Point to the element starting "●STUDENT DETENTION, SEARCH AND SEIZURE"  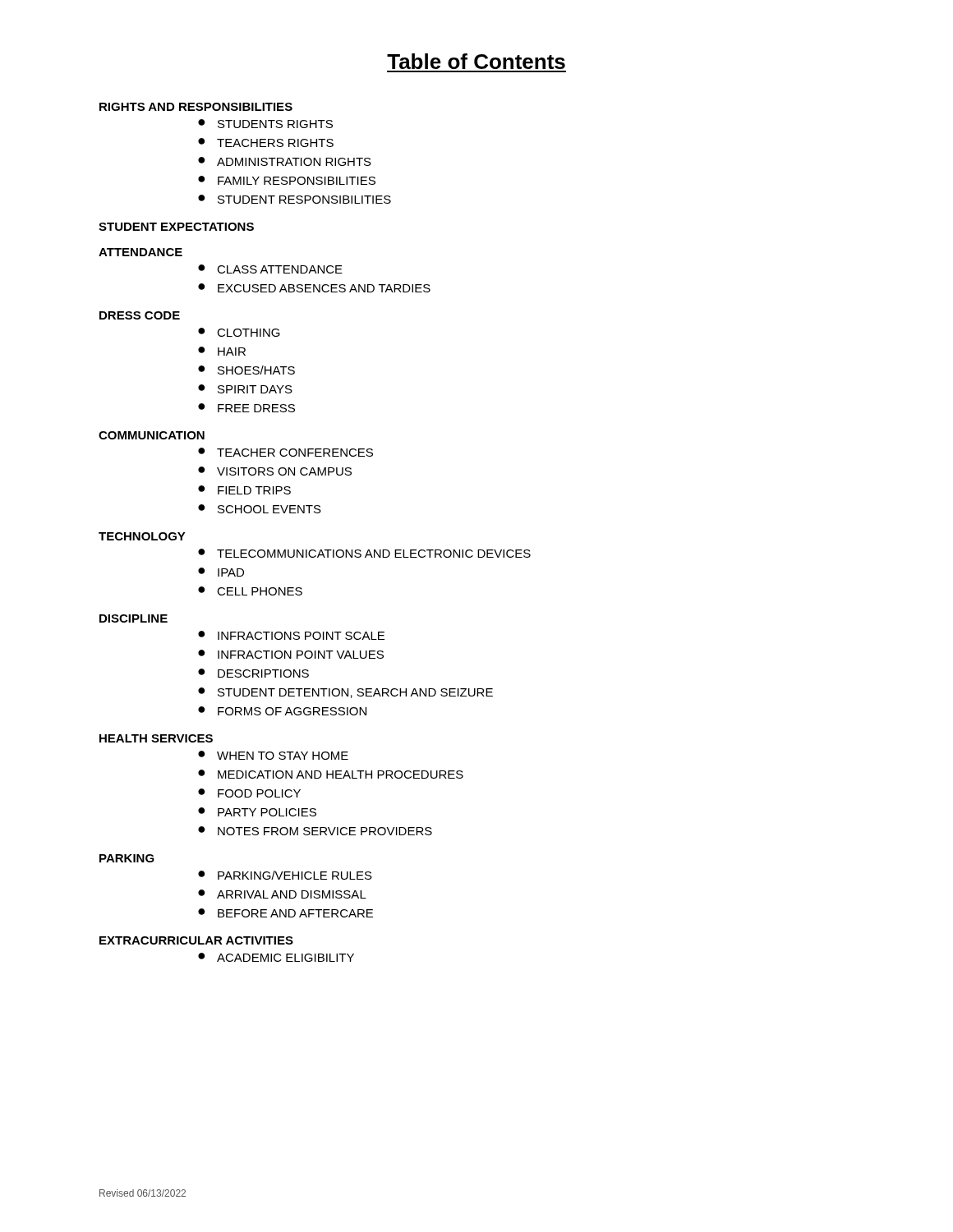pyautogui.click(x=345, y=692)
